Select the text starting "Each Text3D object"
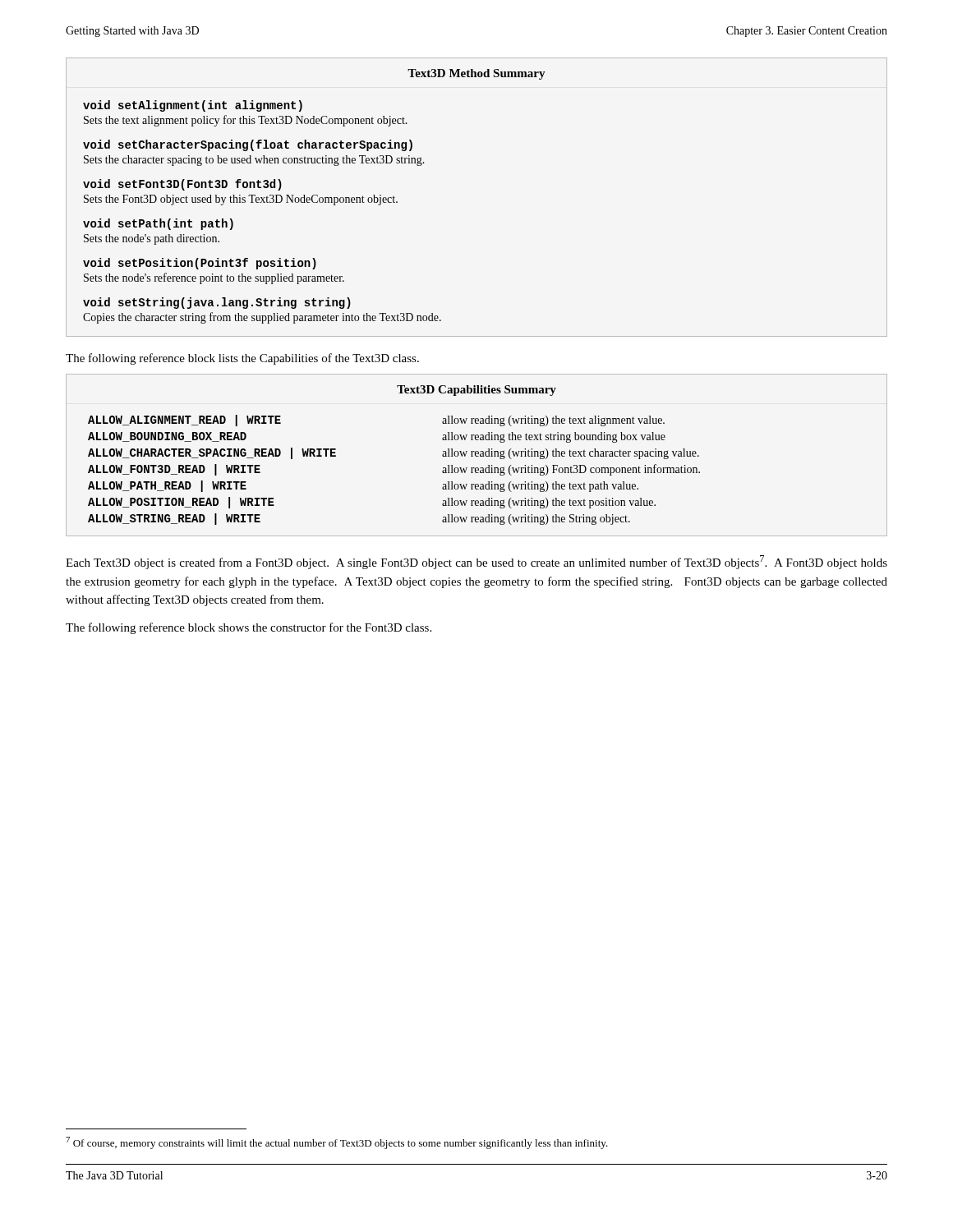 476,579
